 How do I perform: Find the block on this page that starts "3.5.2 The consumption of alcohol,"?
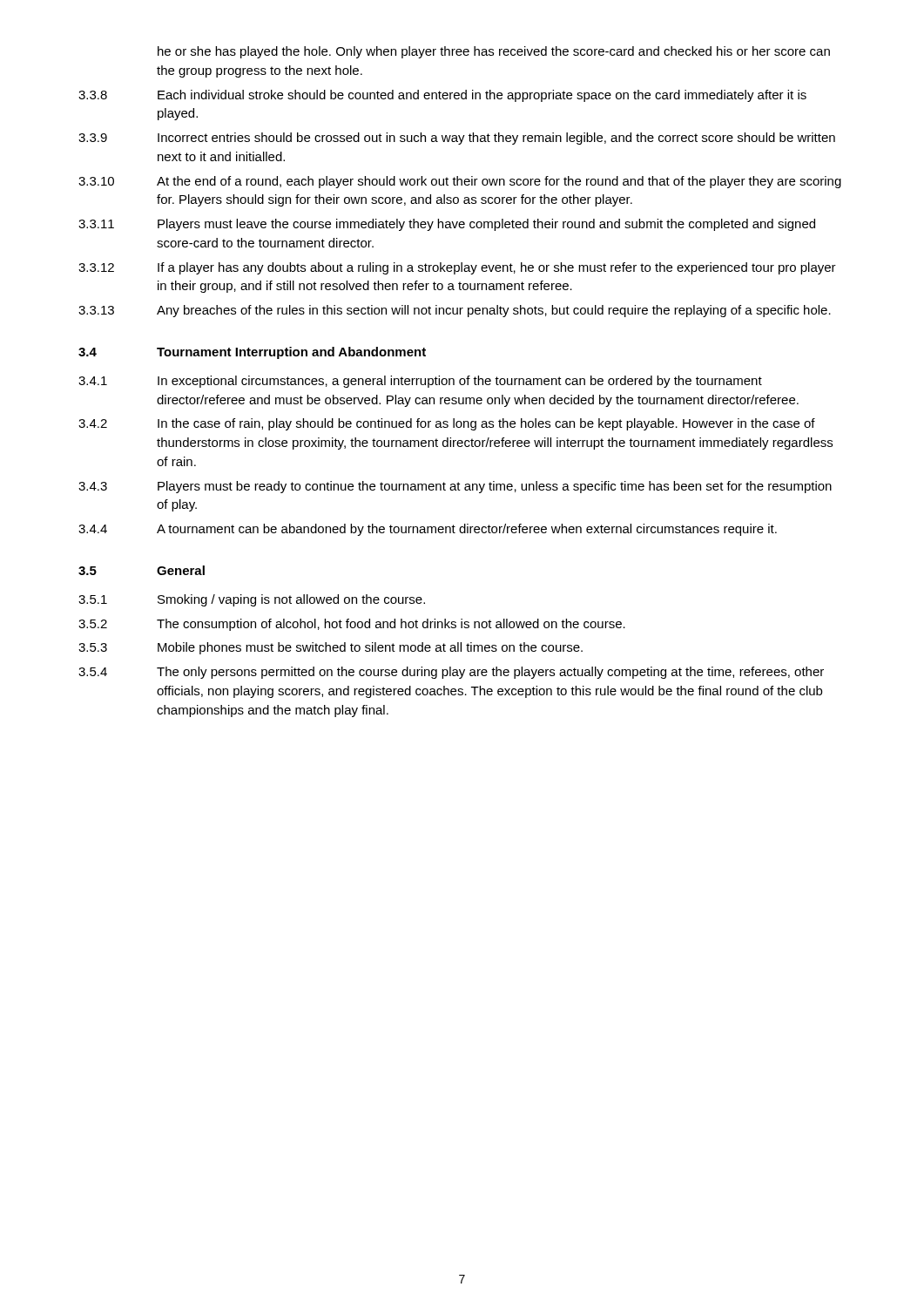point(462,623)
